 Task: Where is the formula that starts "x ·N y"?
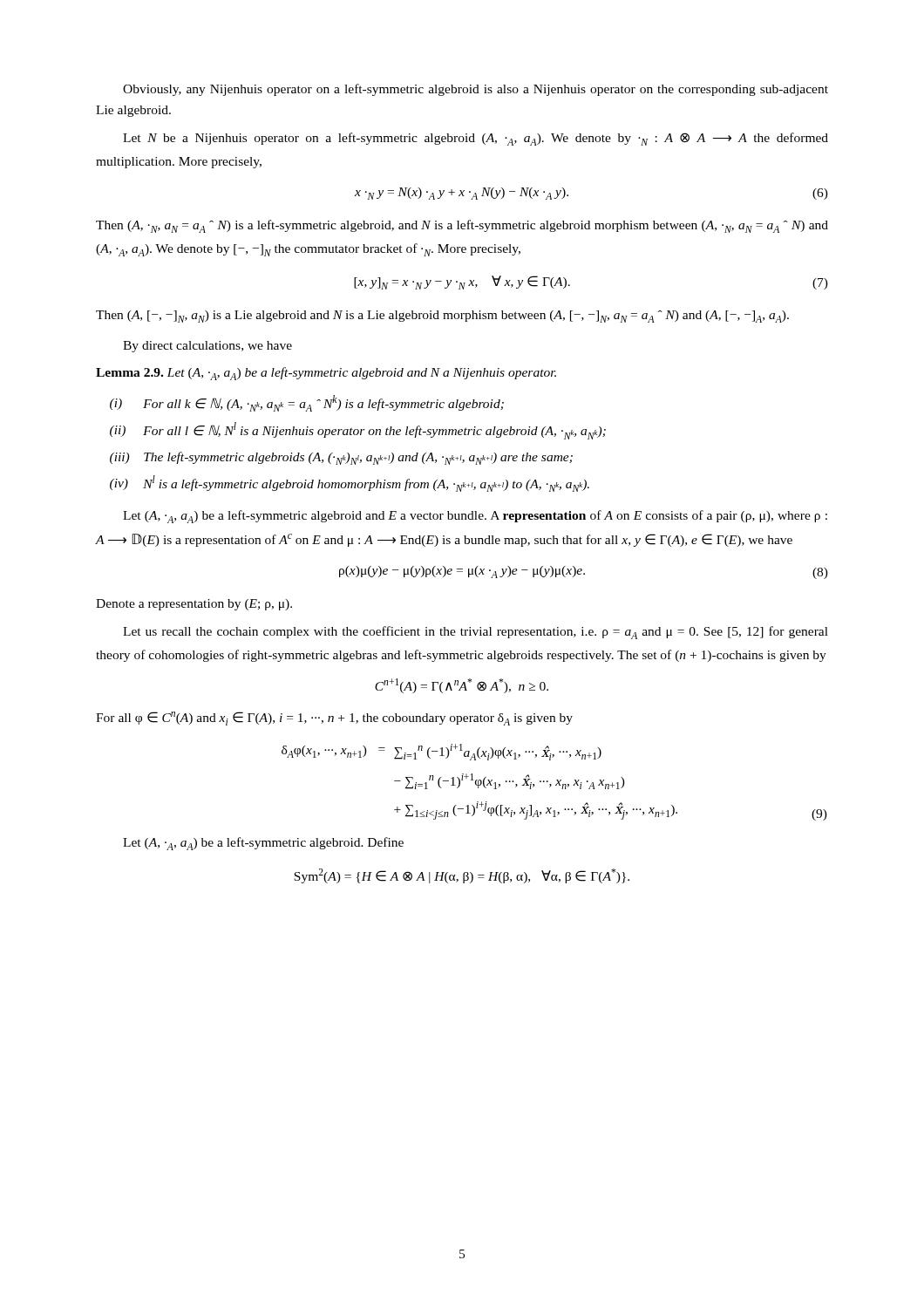pyautogui.click(x=462, y=193)
